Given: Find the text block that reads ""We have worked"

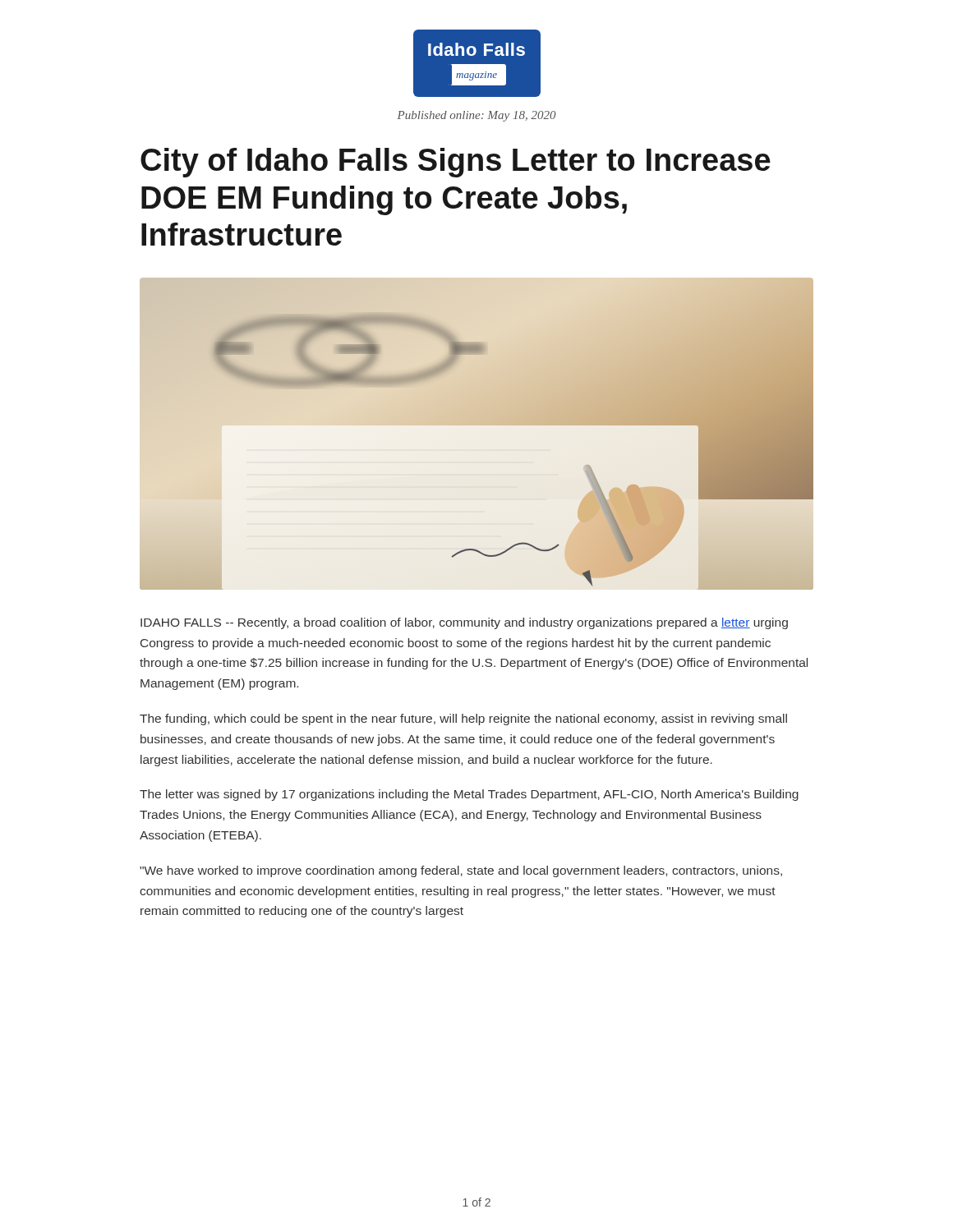Looking at the screenshot, I should (461, 890).
